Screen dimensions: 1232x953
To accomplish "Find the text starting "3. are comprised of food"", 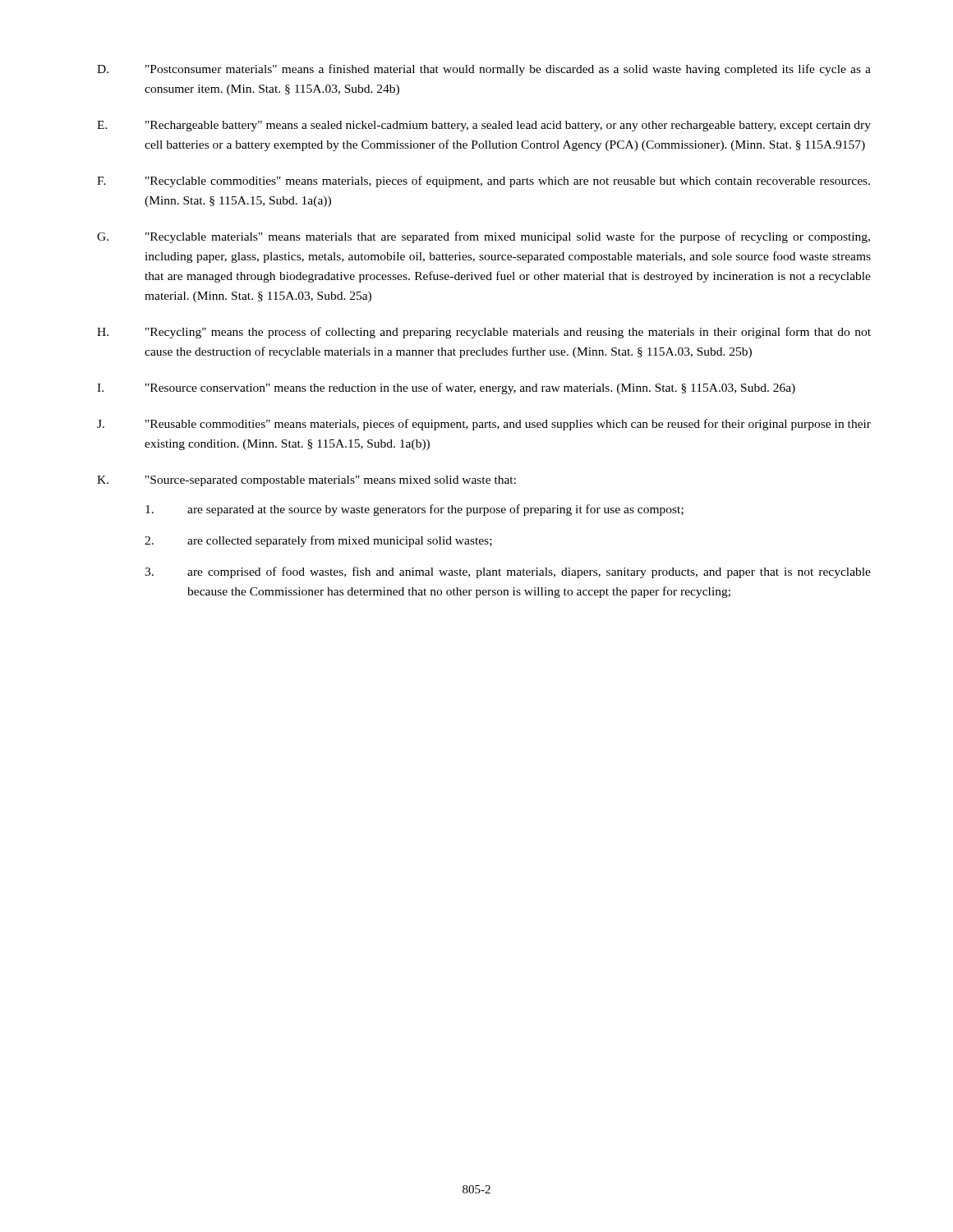I will point(508,582).
